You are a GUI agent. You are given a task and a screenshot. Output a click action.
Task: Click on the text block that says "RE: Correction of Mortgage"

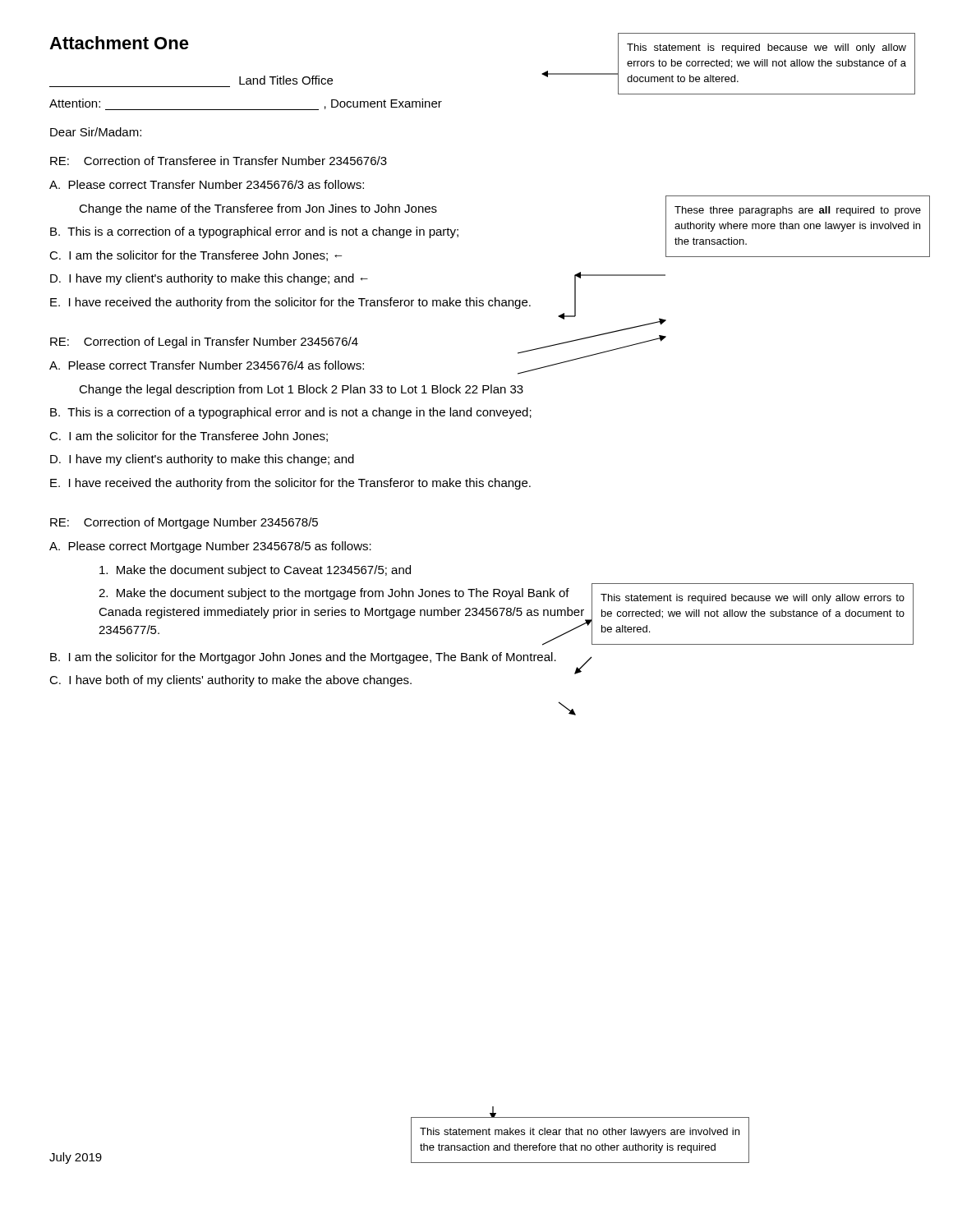184,522
